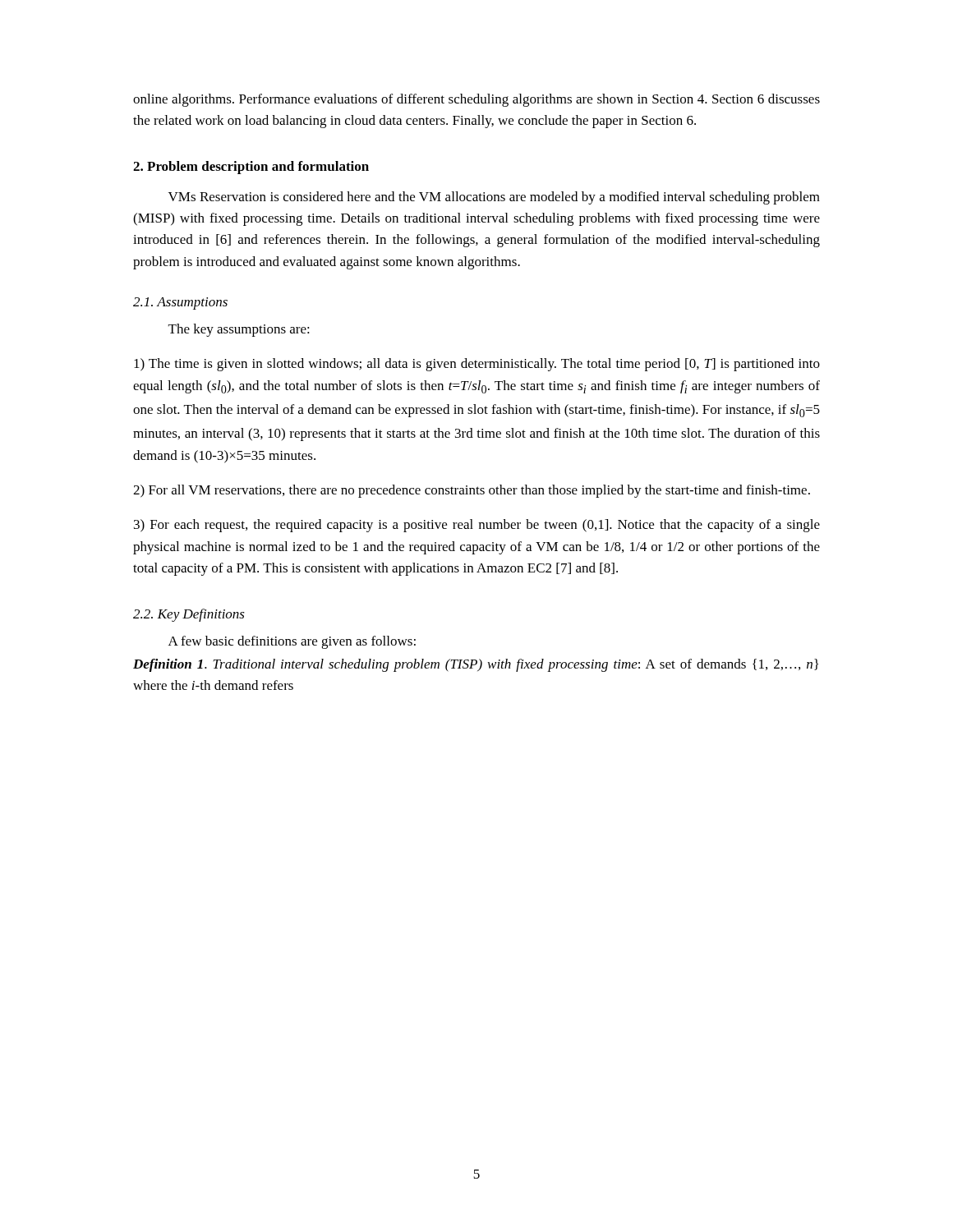Navigate to the passage starting "Definition 1. Traditional"
The image size is (953, 1232).
click(476, 675)
